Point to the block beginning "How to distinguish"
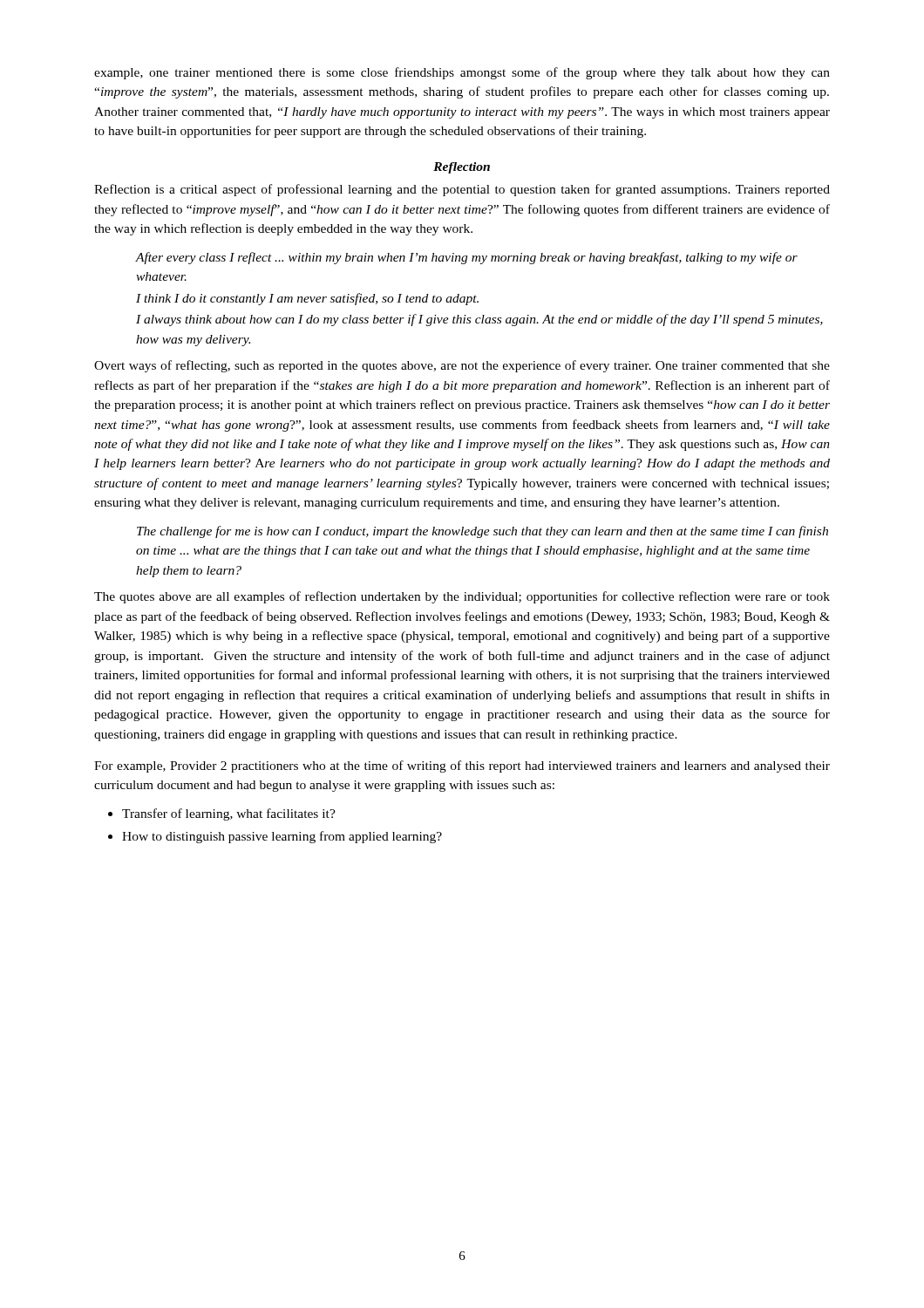The height and width of the screenshot is (1308, 924). pos(282,836)
